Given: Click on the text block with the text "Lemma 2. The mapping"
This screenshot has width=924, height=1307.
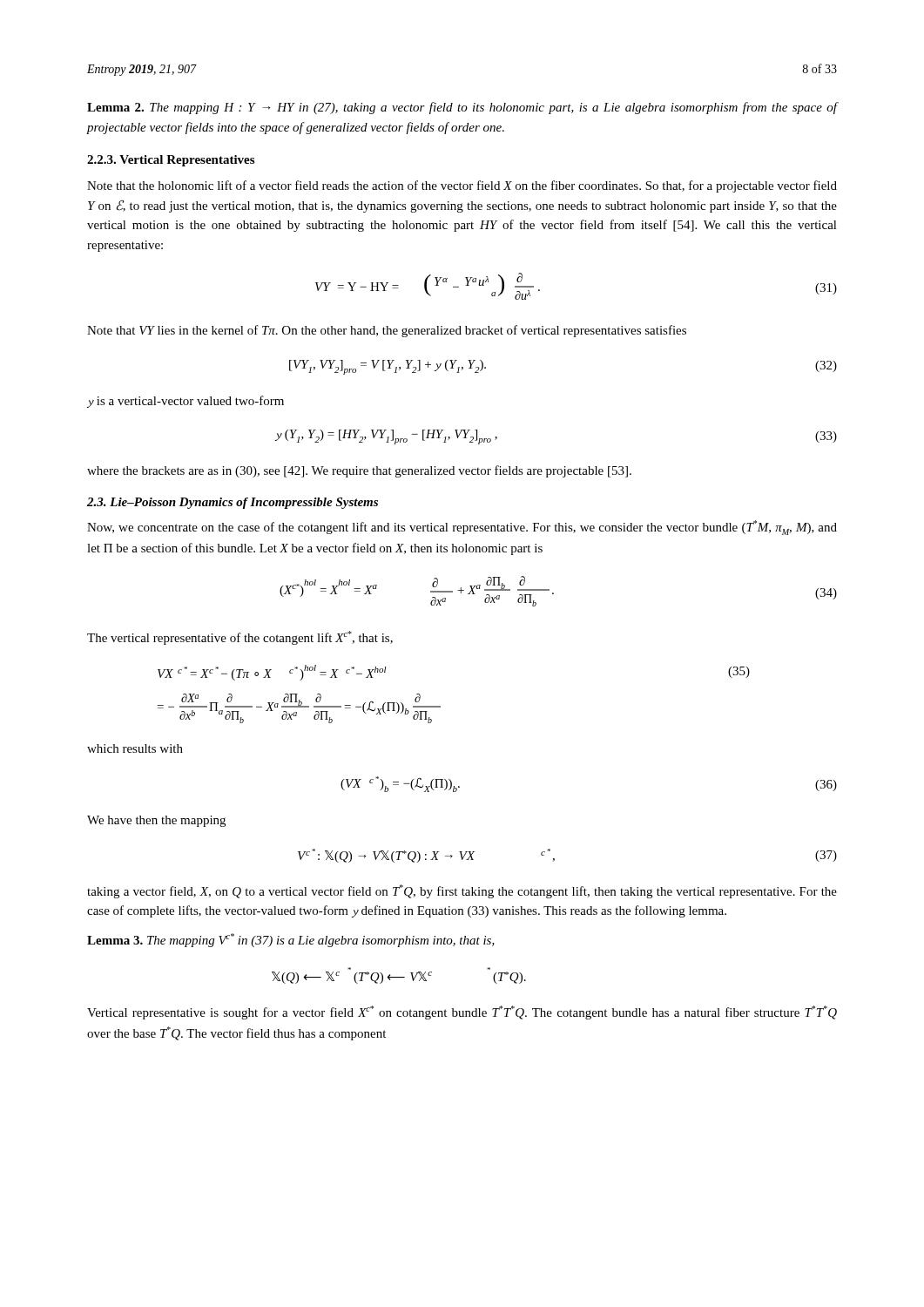Looking at the screenshot, I should tap(462, 117).
